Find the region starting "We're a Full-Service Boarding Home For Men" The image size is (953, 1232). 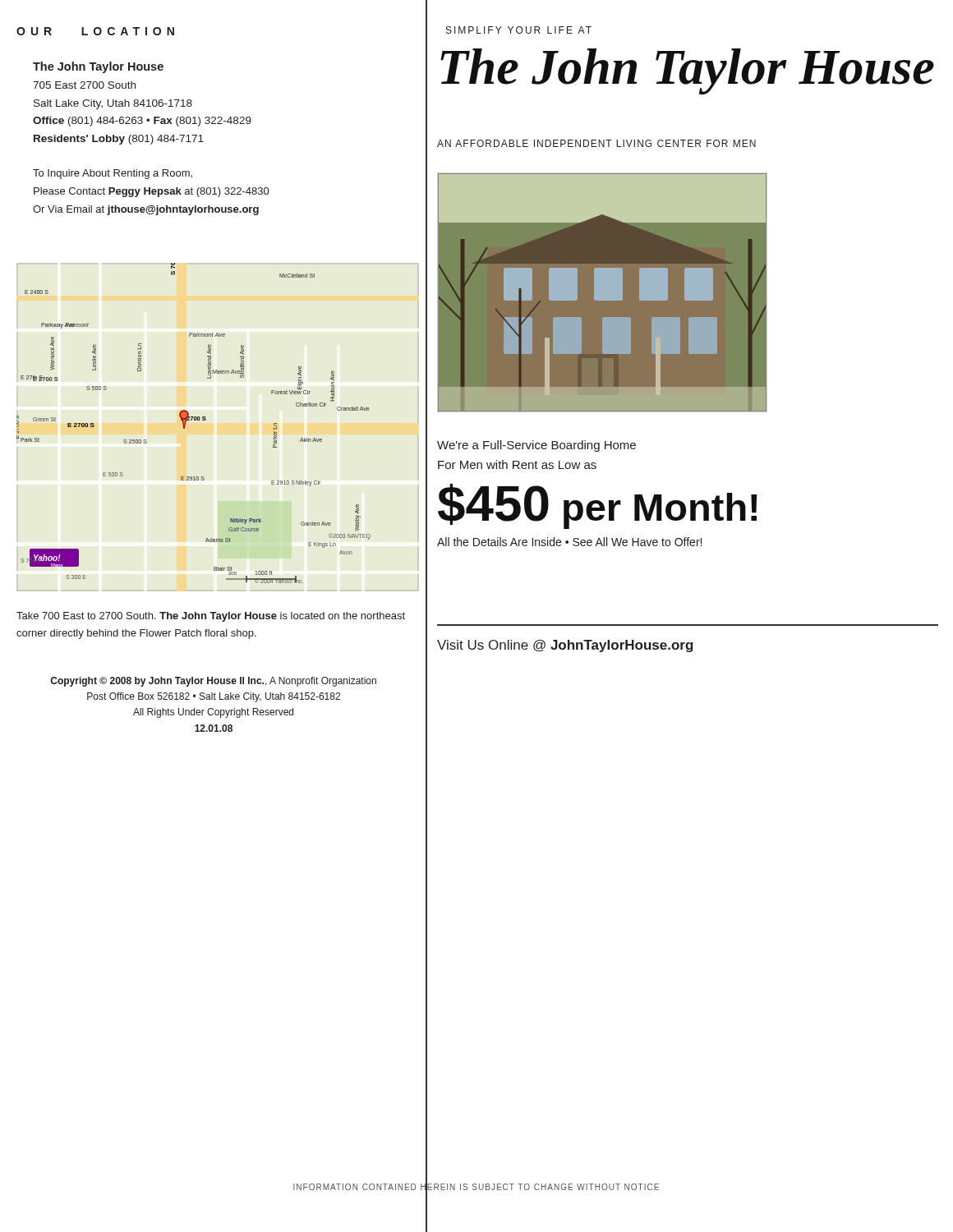point(688,492)
